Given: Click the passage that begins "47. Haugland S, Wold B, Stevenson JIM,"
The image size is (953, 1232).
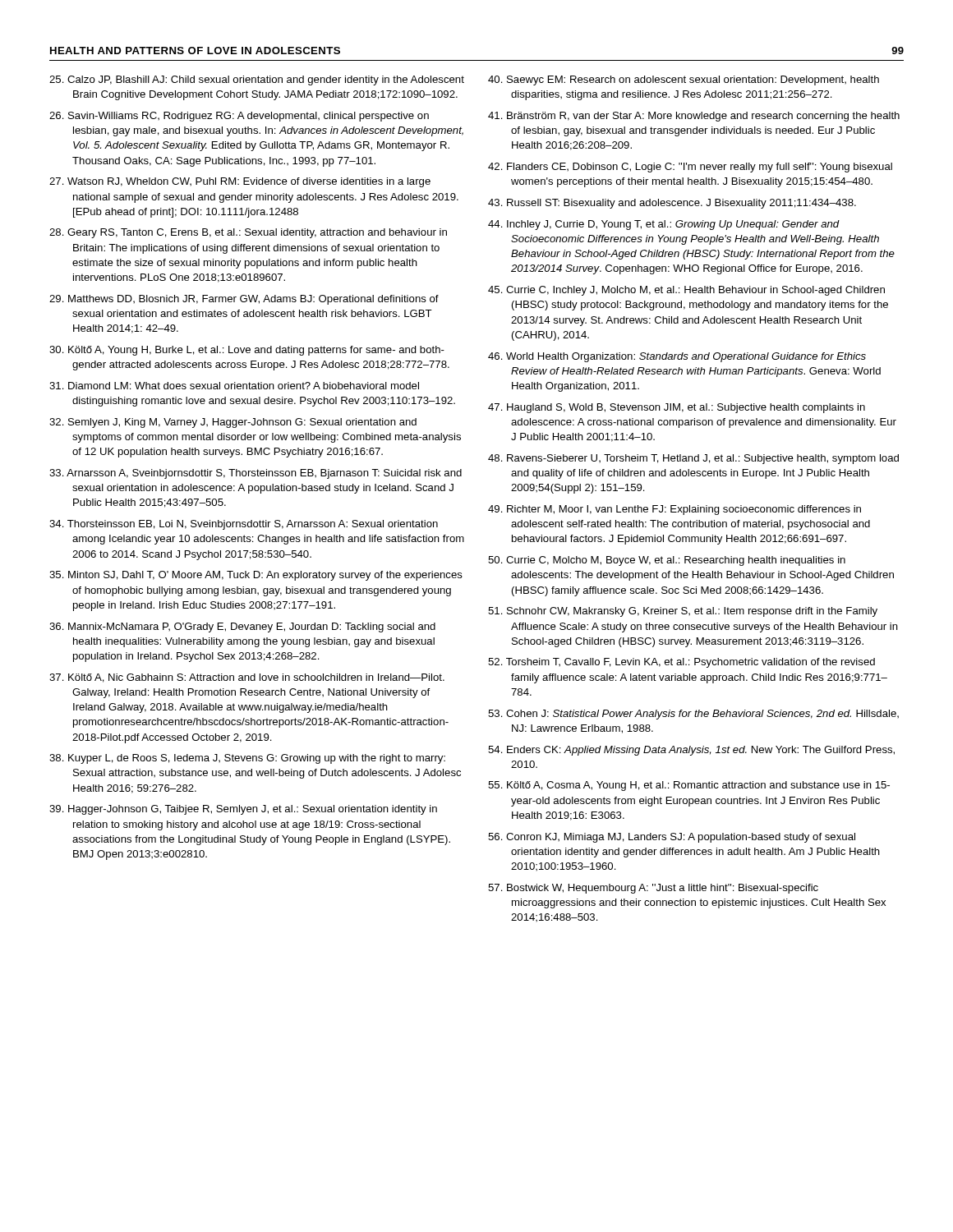Looking at the screenshot, I should [692, 422].
